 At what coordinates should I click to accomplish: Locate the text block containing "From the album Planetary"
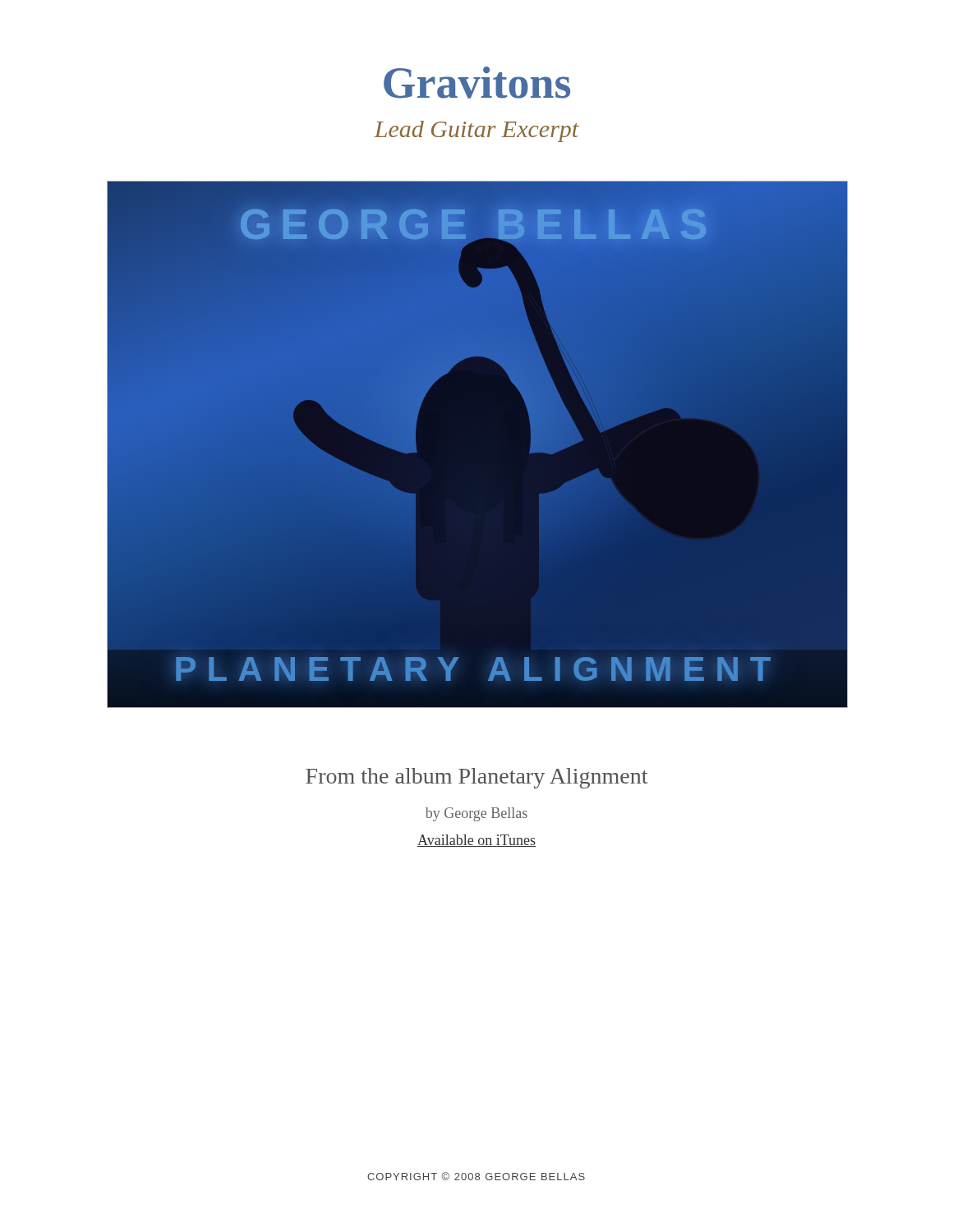476,805
